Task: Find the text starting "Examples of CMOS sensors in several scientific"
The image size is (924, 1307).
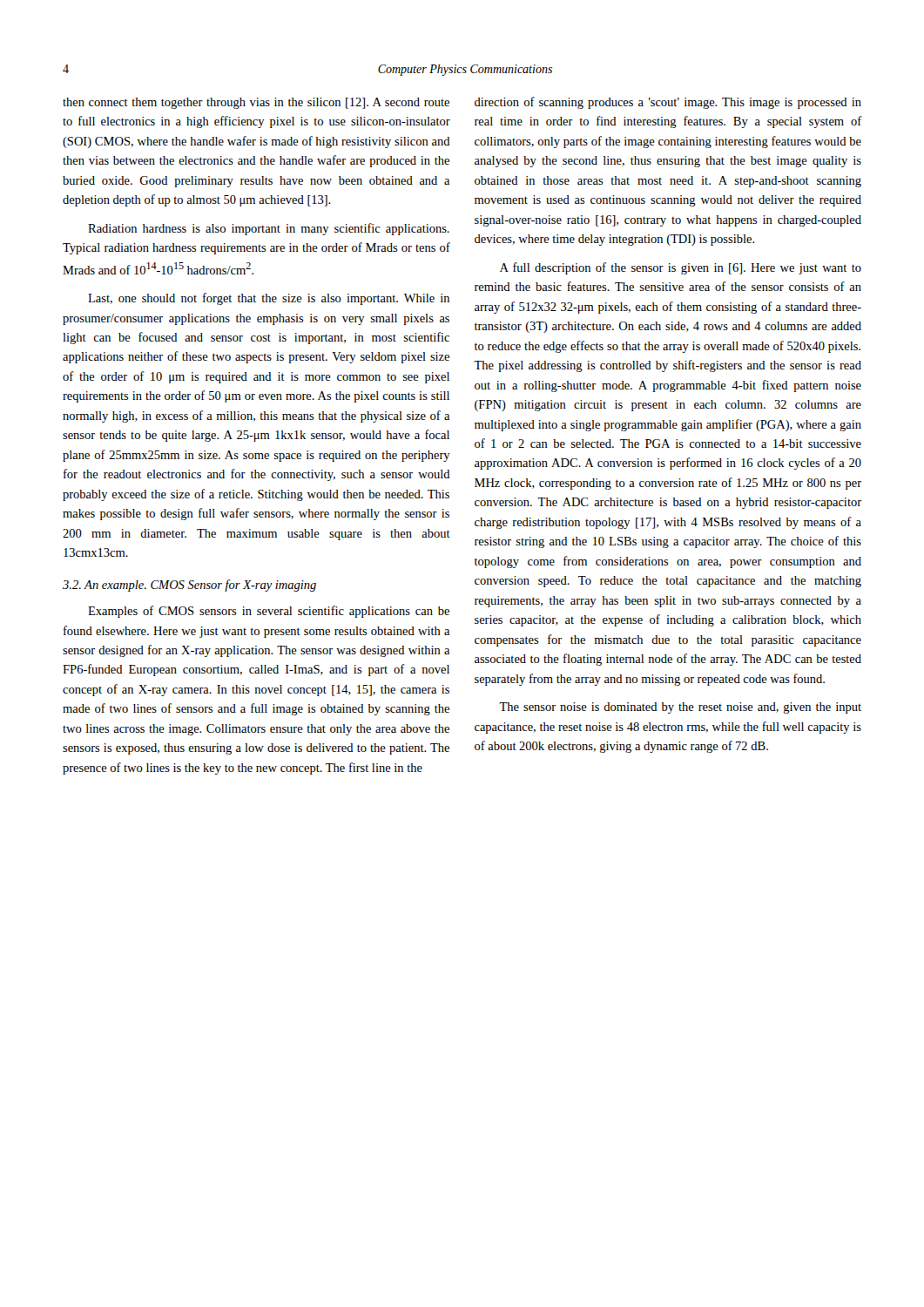Action: 256,689
